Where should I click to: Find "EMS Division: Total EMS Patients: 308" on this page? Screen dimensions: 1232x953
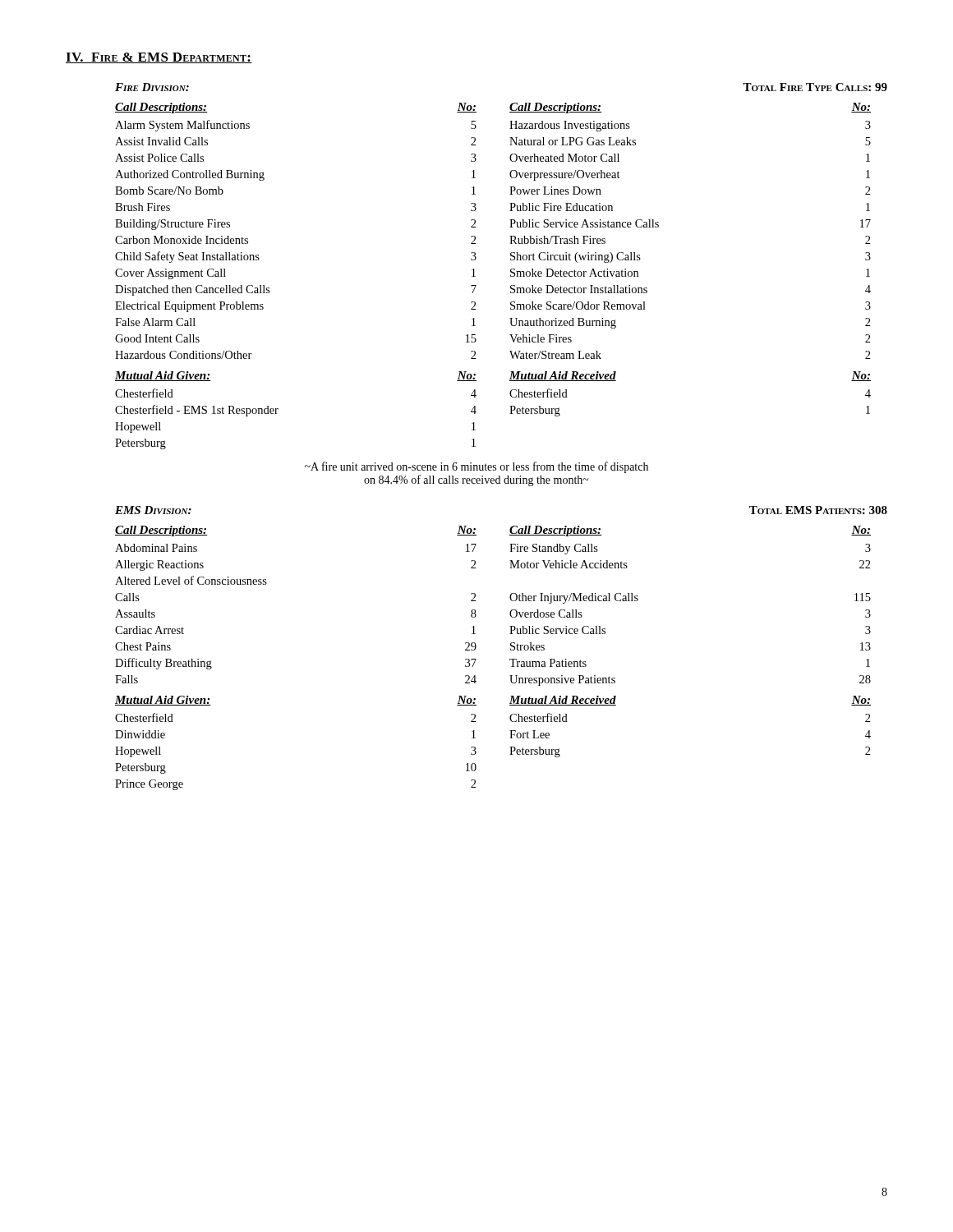162,510
